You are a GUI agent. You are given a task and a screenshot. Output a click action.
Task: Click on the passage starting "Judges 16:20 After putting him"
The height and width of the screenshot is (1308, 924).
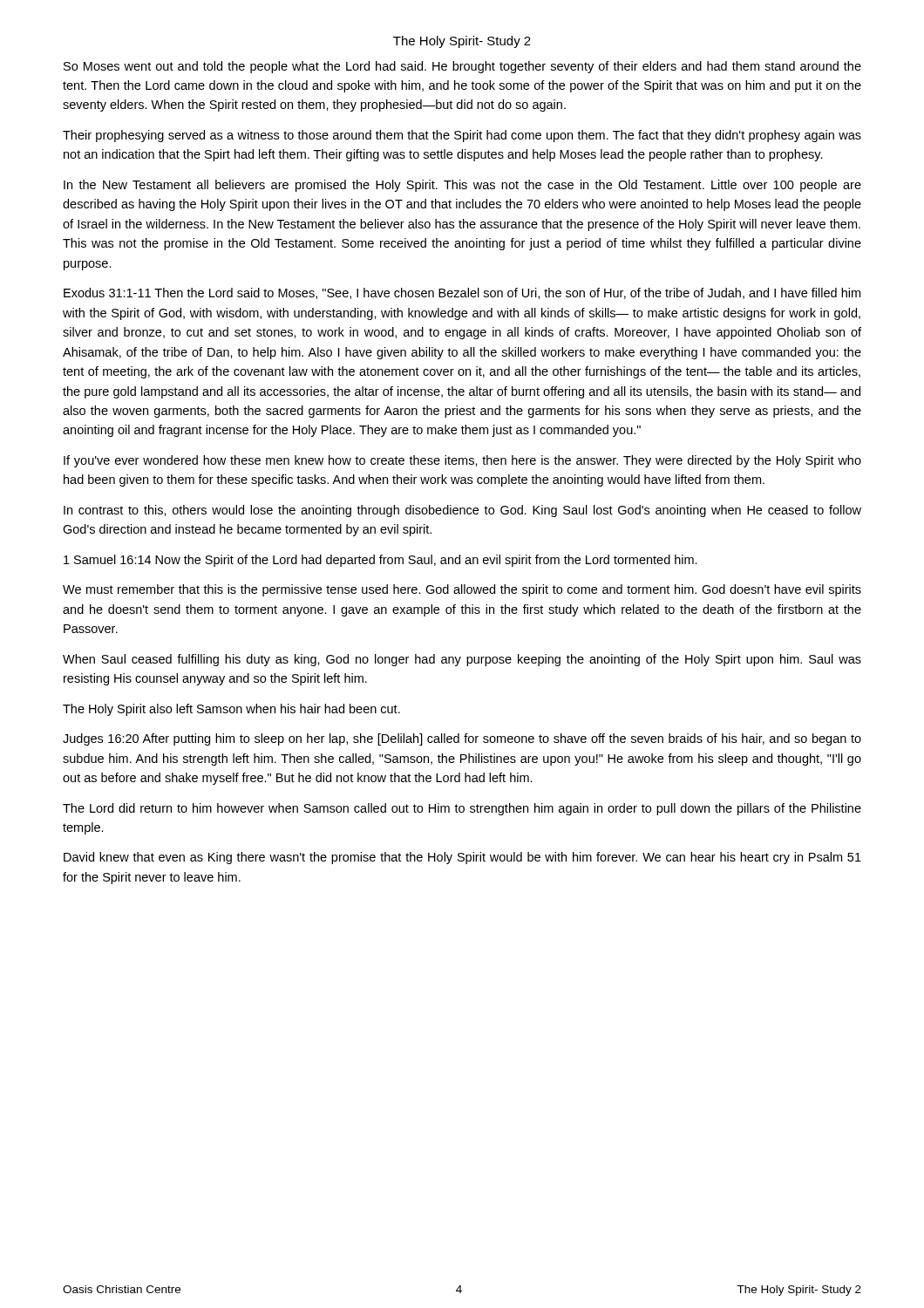(462, 758)
